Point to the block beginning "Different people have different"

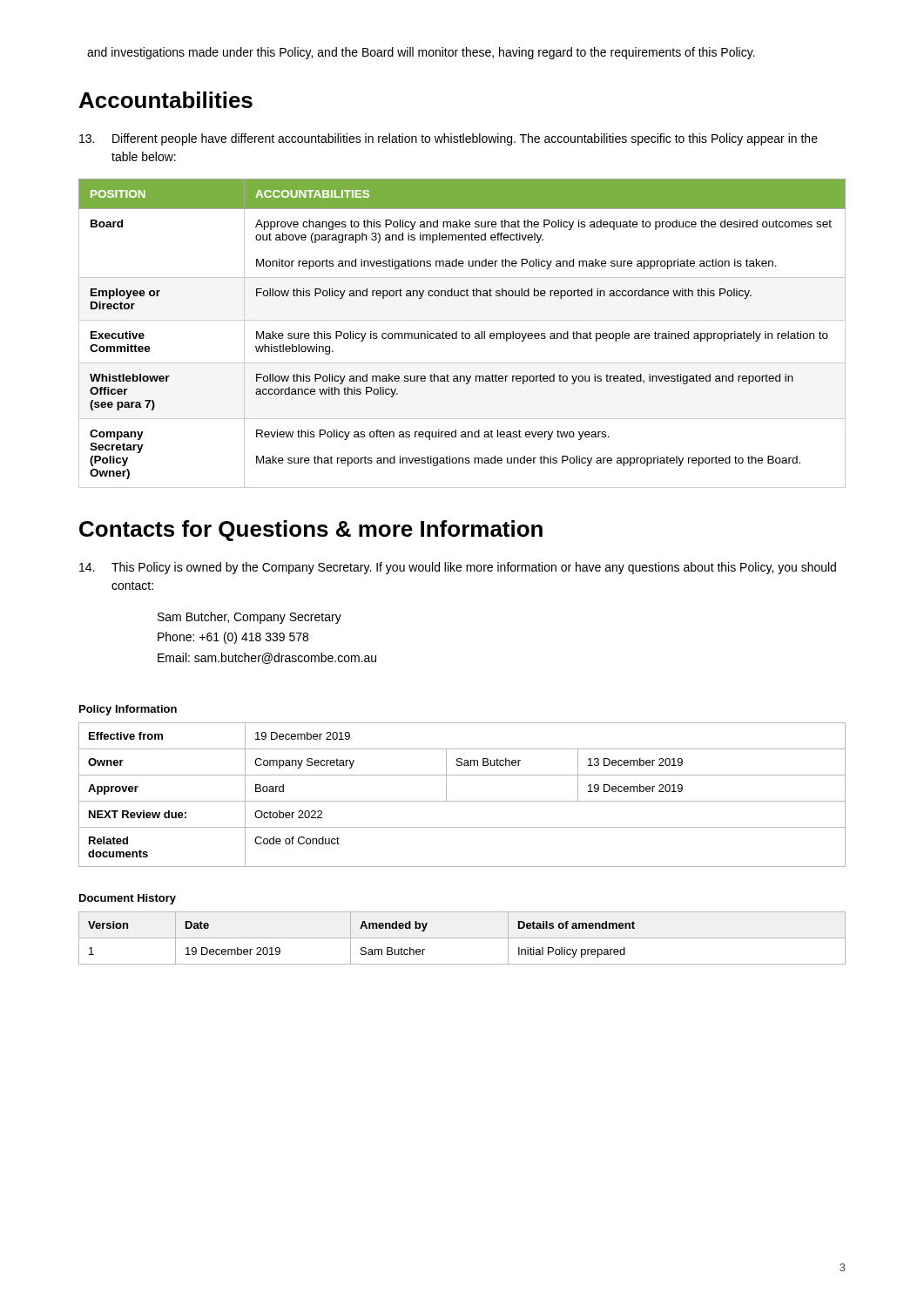[462, 148]
